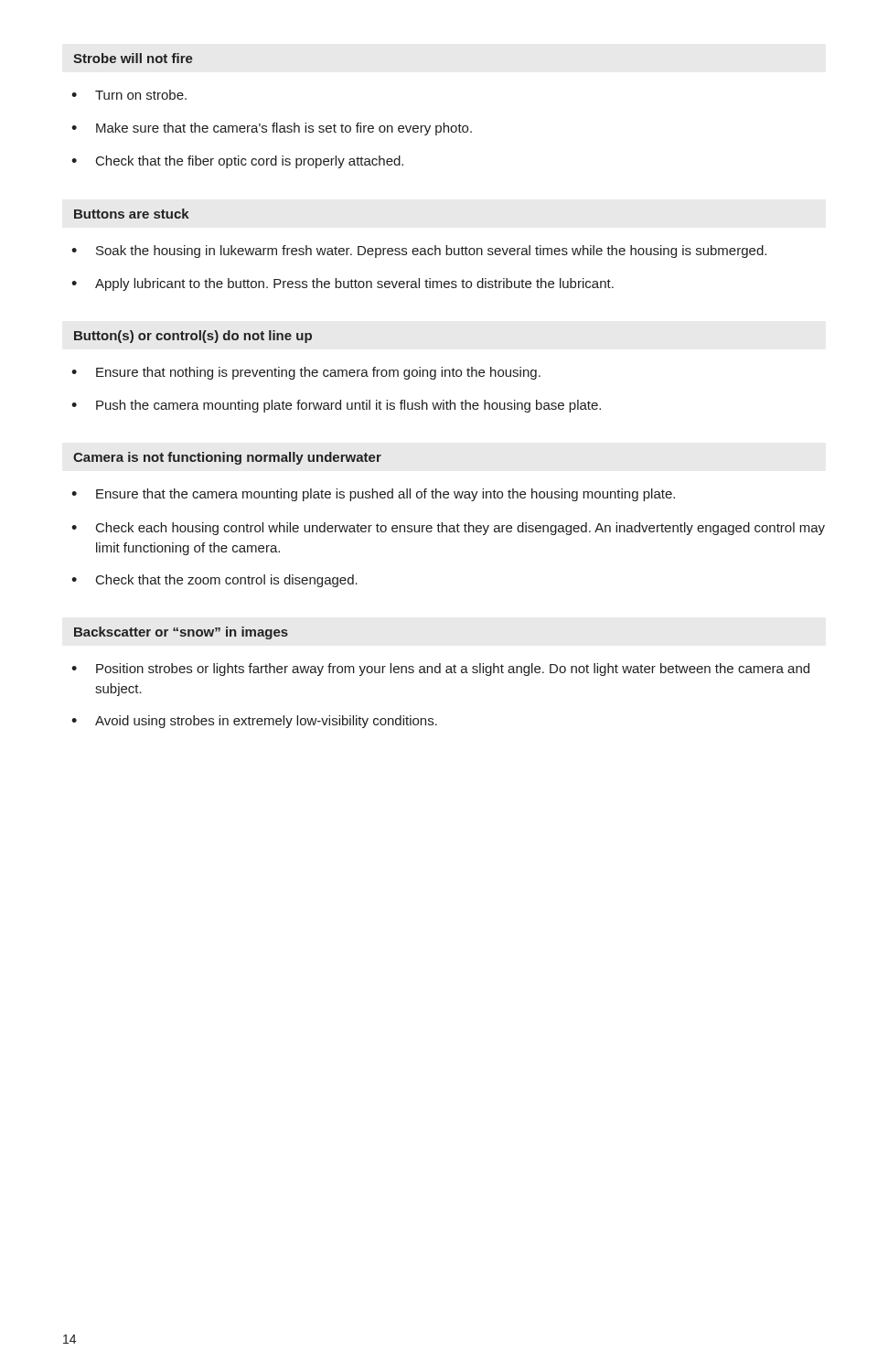Where is the section header that starts "Strobe will not"?

[133, 58]
